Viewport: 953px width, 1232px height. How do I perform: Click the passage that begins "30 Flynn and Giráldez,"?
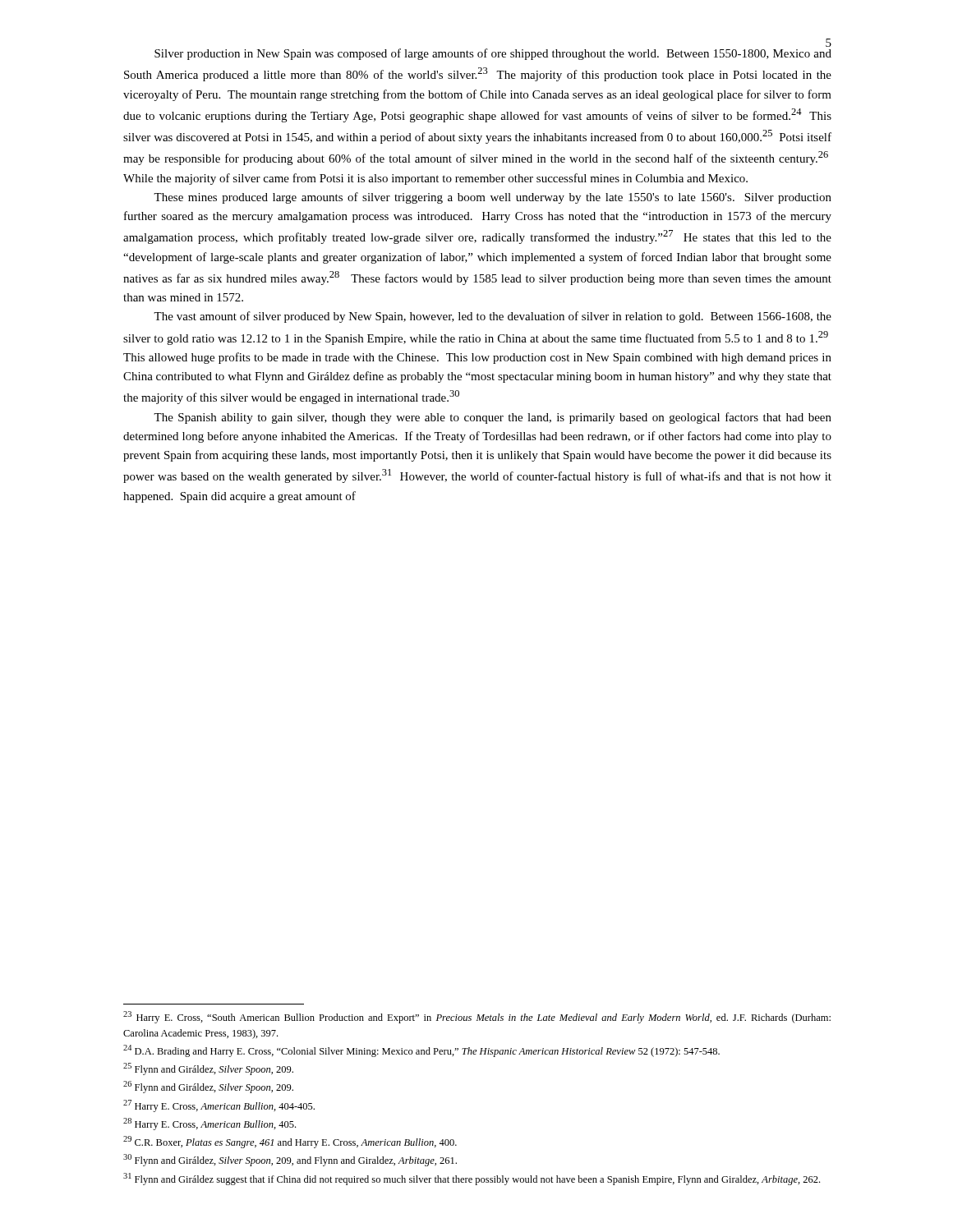click(x=290, y=1160)
